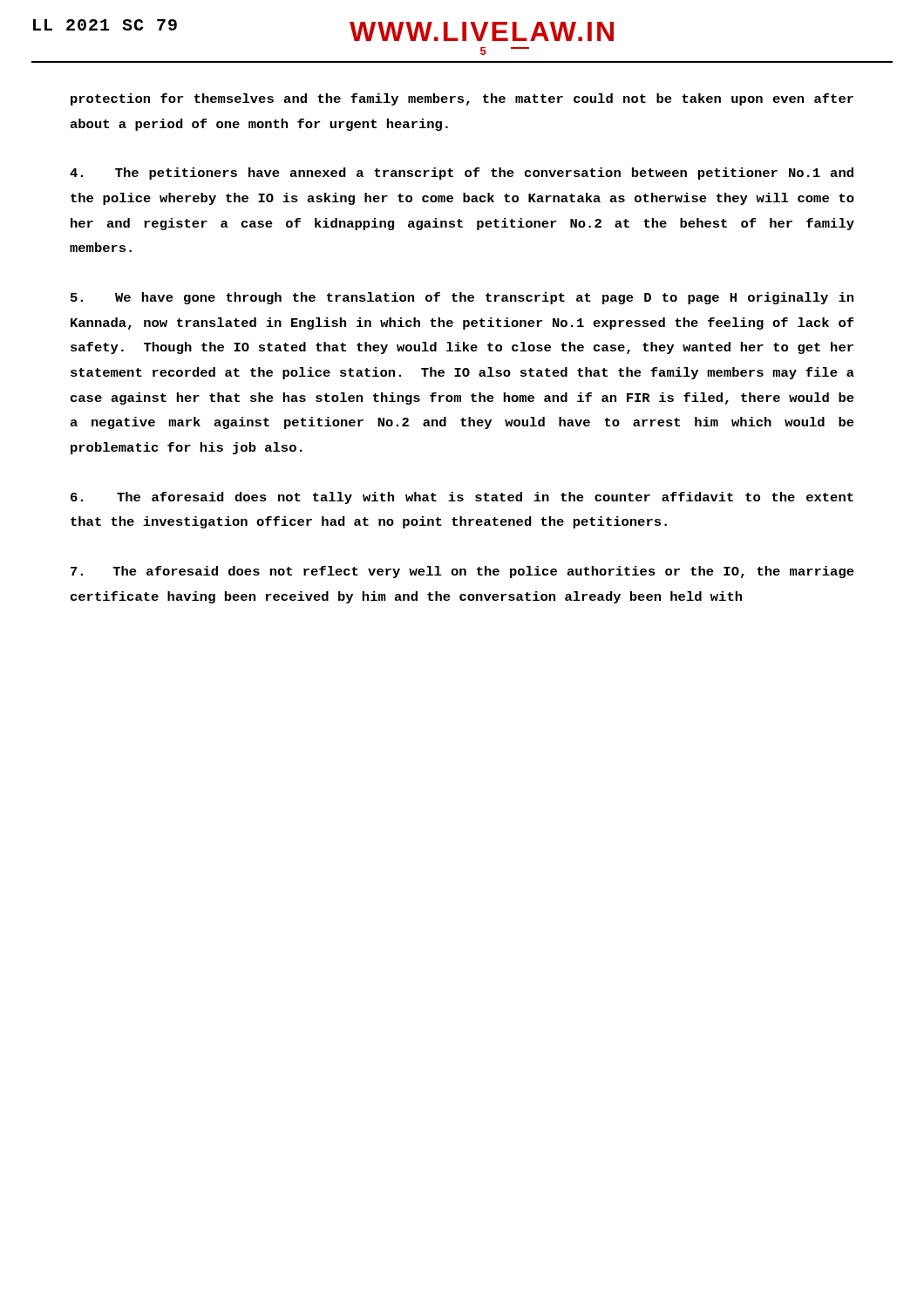Point to the block beginning "protection for themselves and"
This screenshot has height=1308, width=924.
point(462,112)
